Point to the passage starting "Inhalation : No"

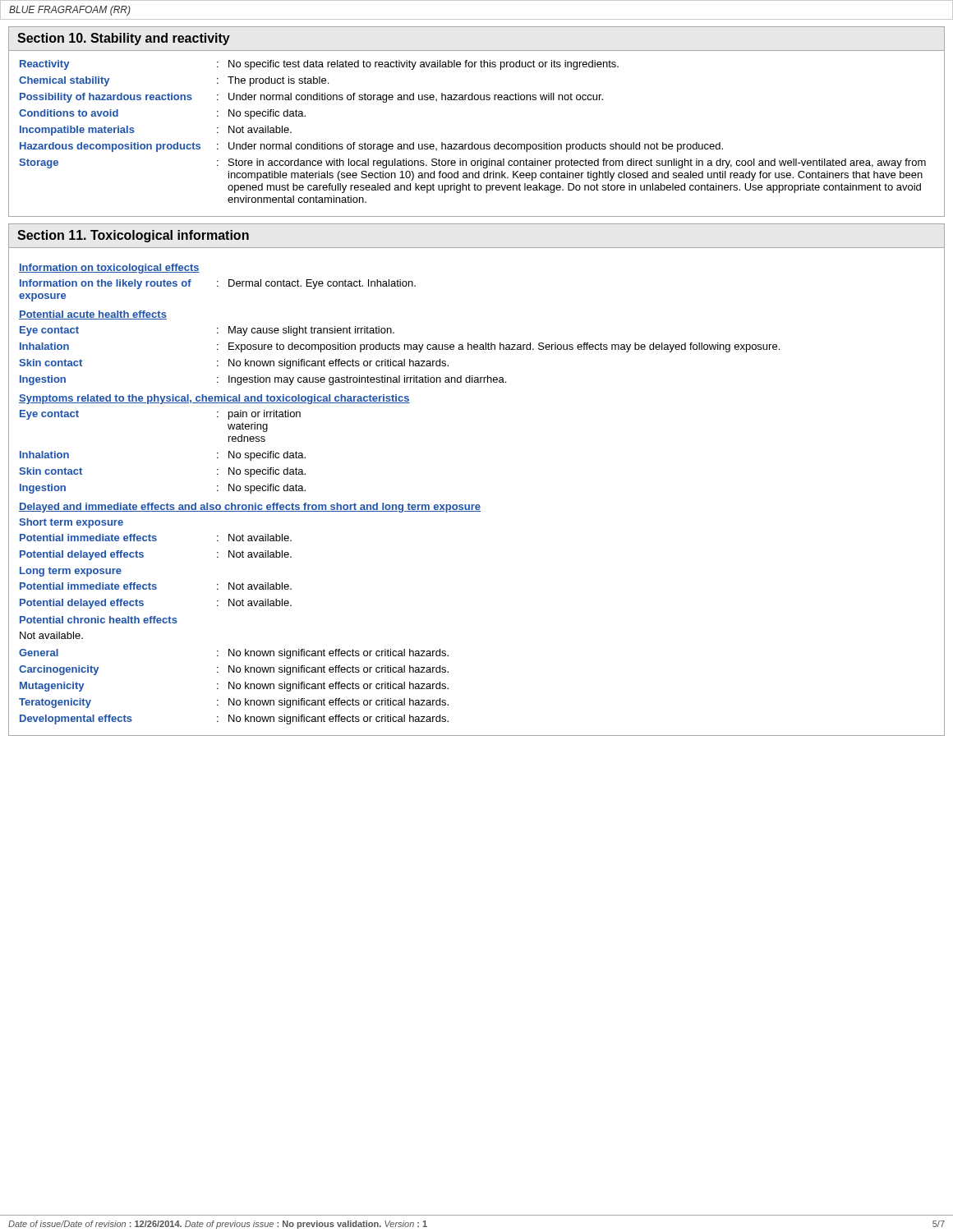pyautogui.click(x=45, y=455)
